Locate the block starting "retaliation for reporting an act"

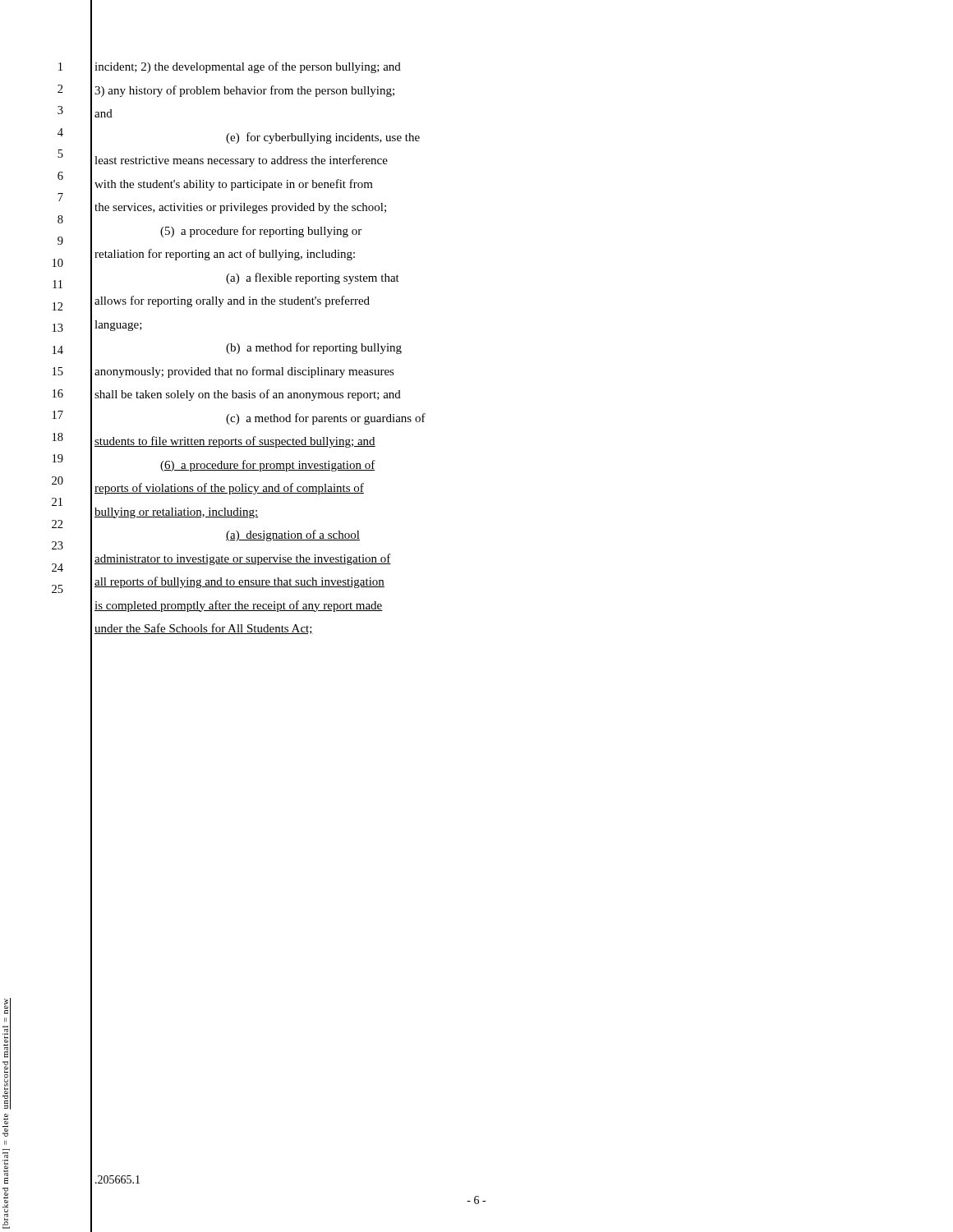[225, 254]
